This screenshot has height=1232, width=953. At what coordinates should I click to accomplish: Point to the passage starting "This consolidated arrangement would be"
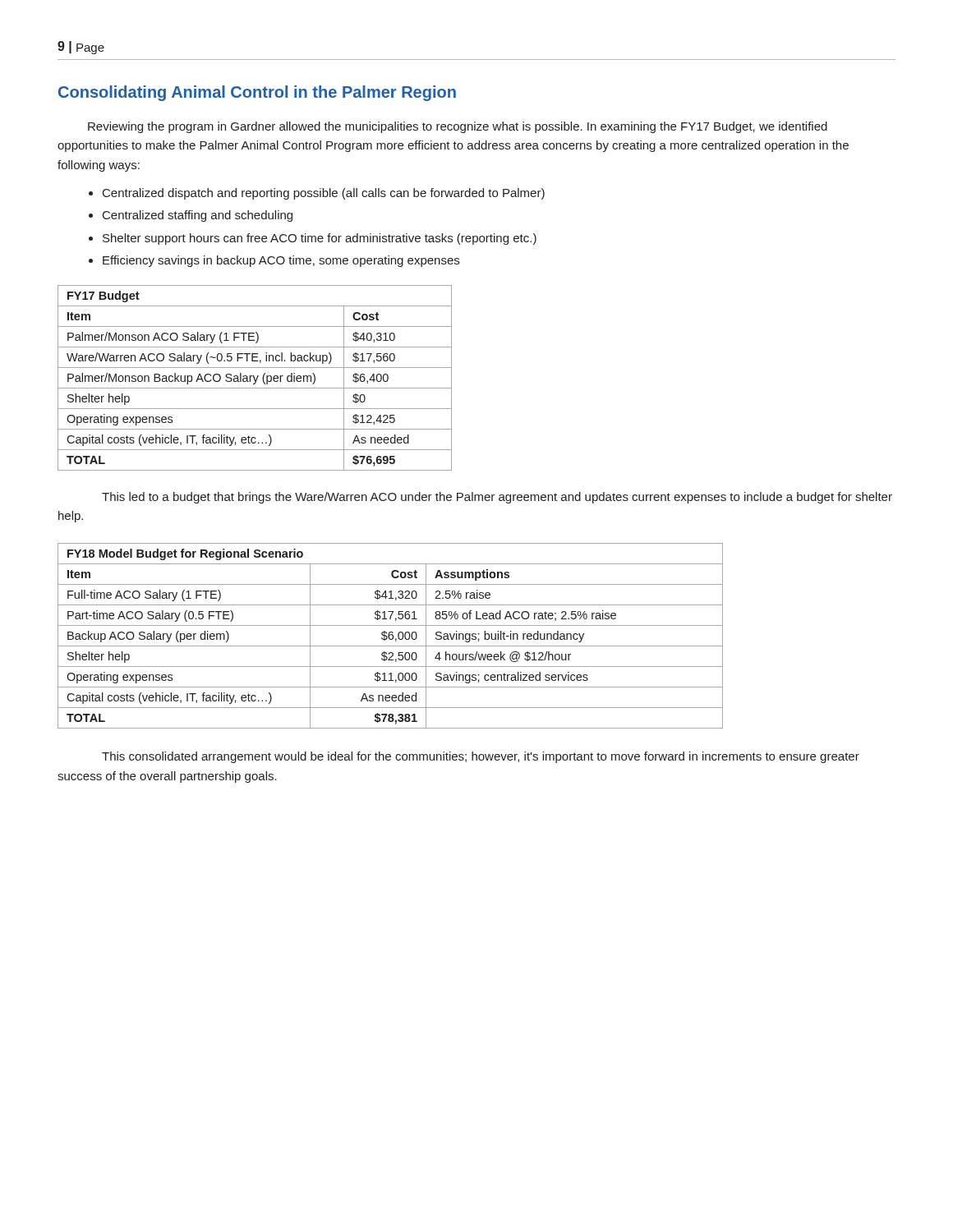(x=458, y=766)
